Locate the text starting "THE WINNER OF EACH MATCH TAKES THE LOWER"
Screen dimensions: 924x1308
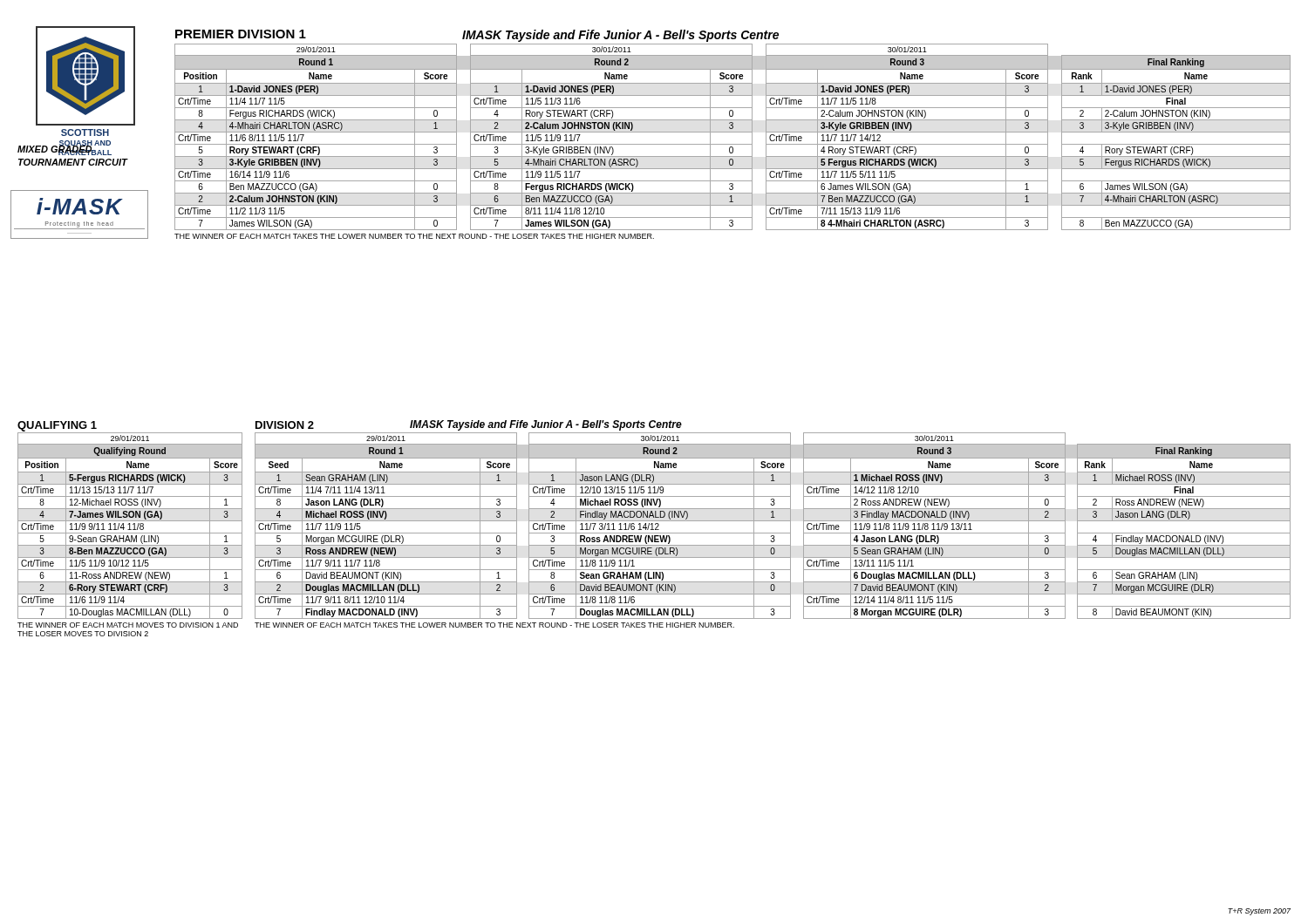495,625
